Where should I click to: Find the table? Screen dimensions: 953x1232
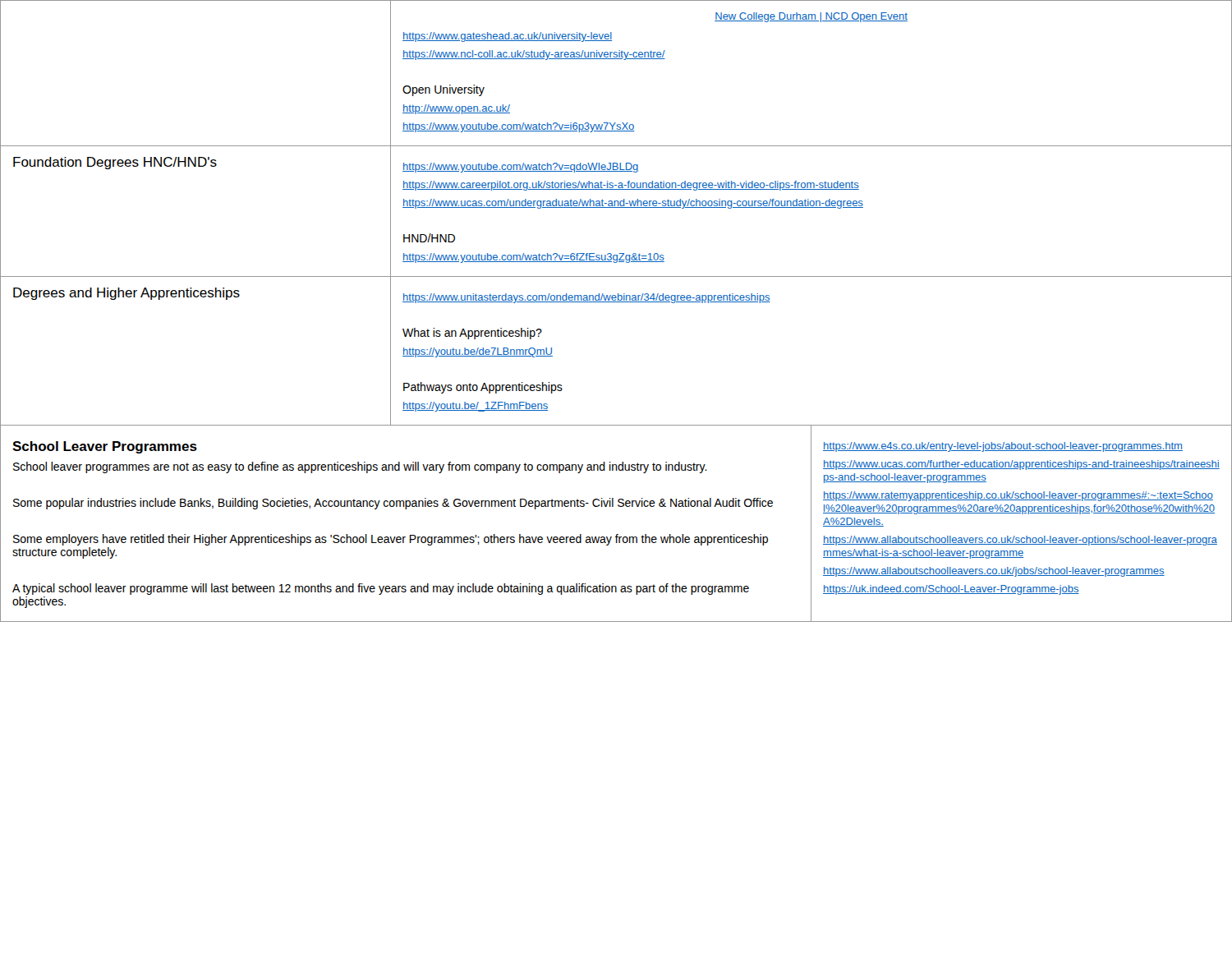(x=616, y=311)
